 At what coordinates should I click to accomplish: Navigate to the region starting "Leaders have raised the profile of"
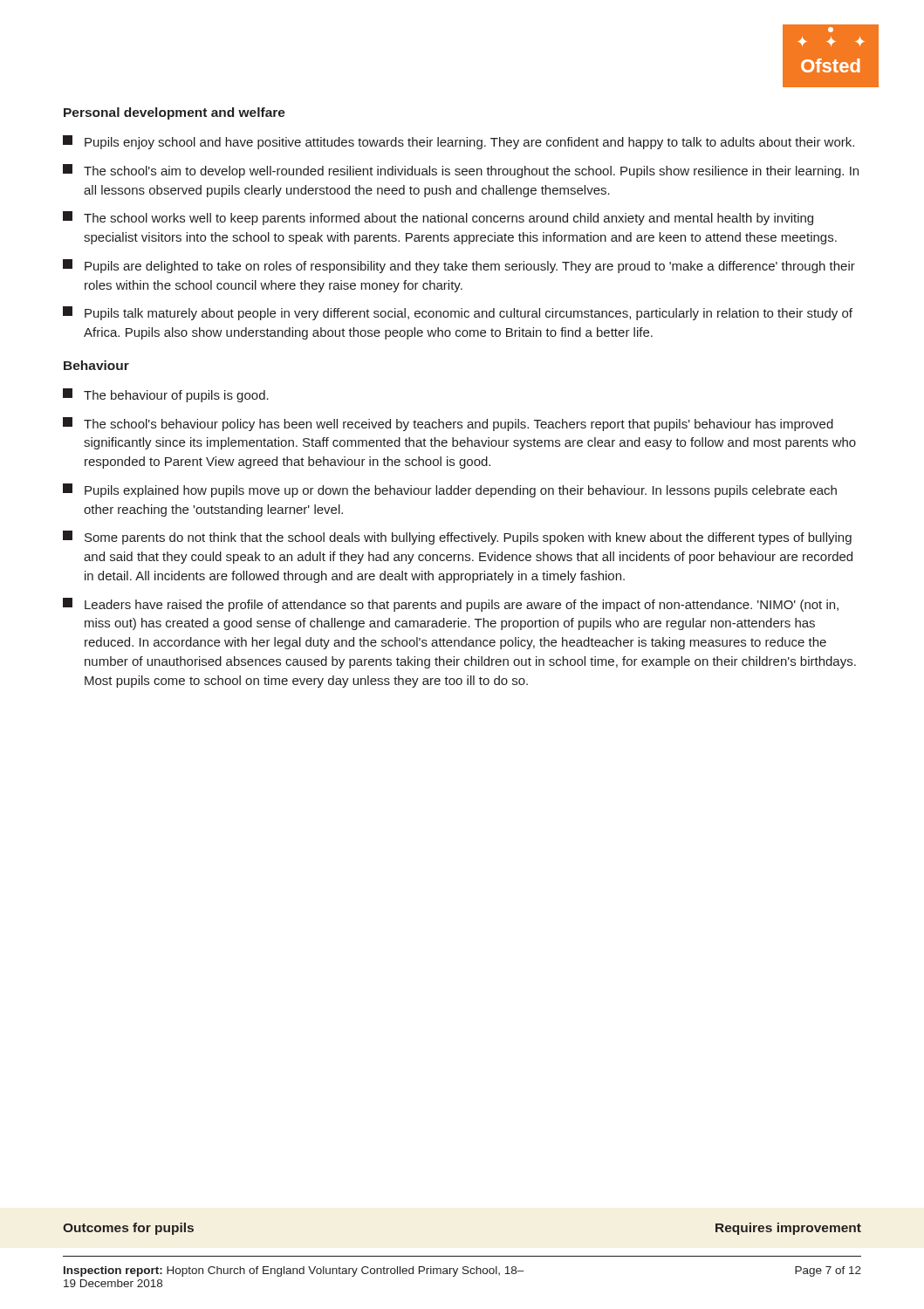pos(462,642)
